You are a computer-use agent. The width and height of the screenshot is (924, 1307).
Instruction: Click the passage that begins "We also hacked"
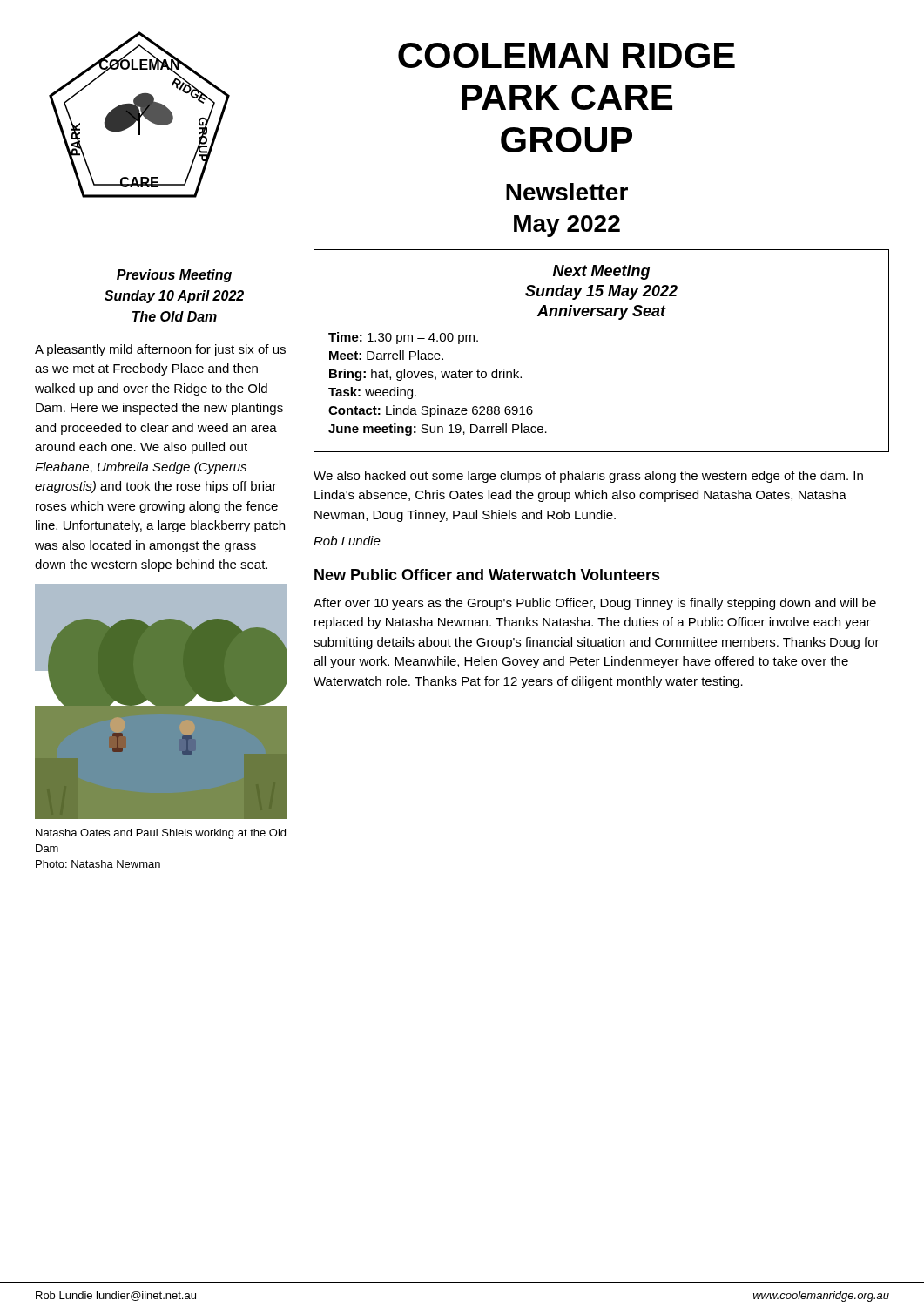(589, 495)
